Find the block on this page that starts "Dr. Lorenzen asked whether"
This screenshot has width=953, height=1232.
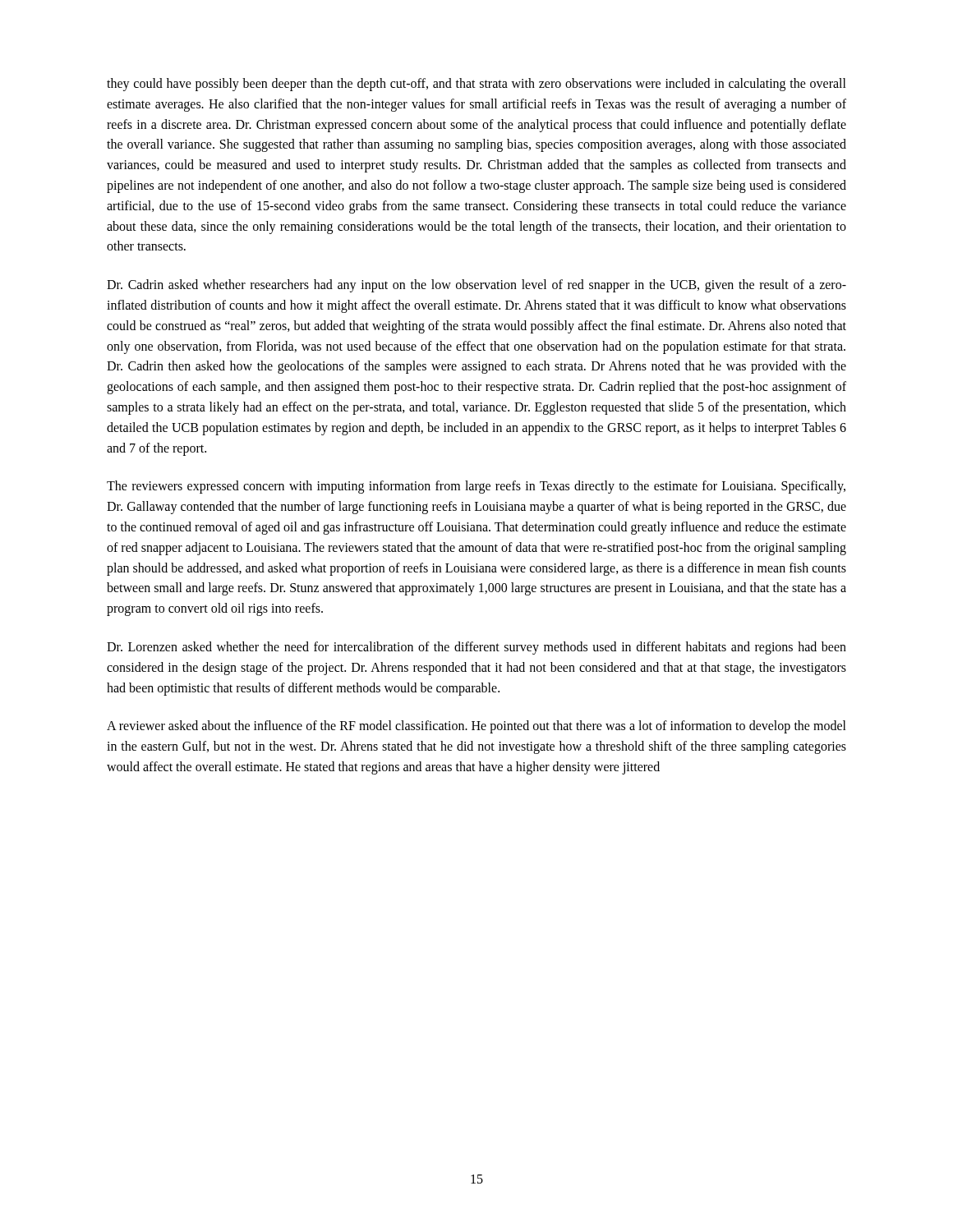click(x=476, y=667)
